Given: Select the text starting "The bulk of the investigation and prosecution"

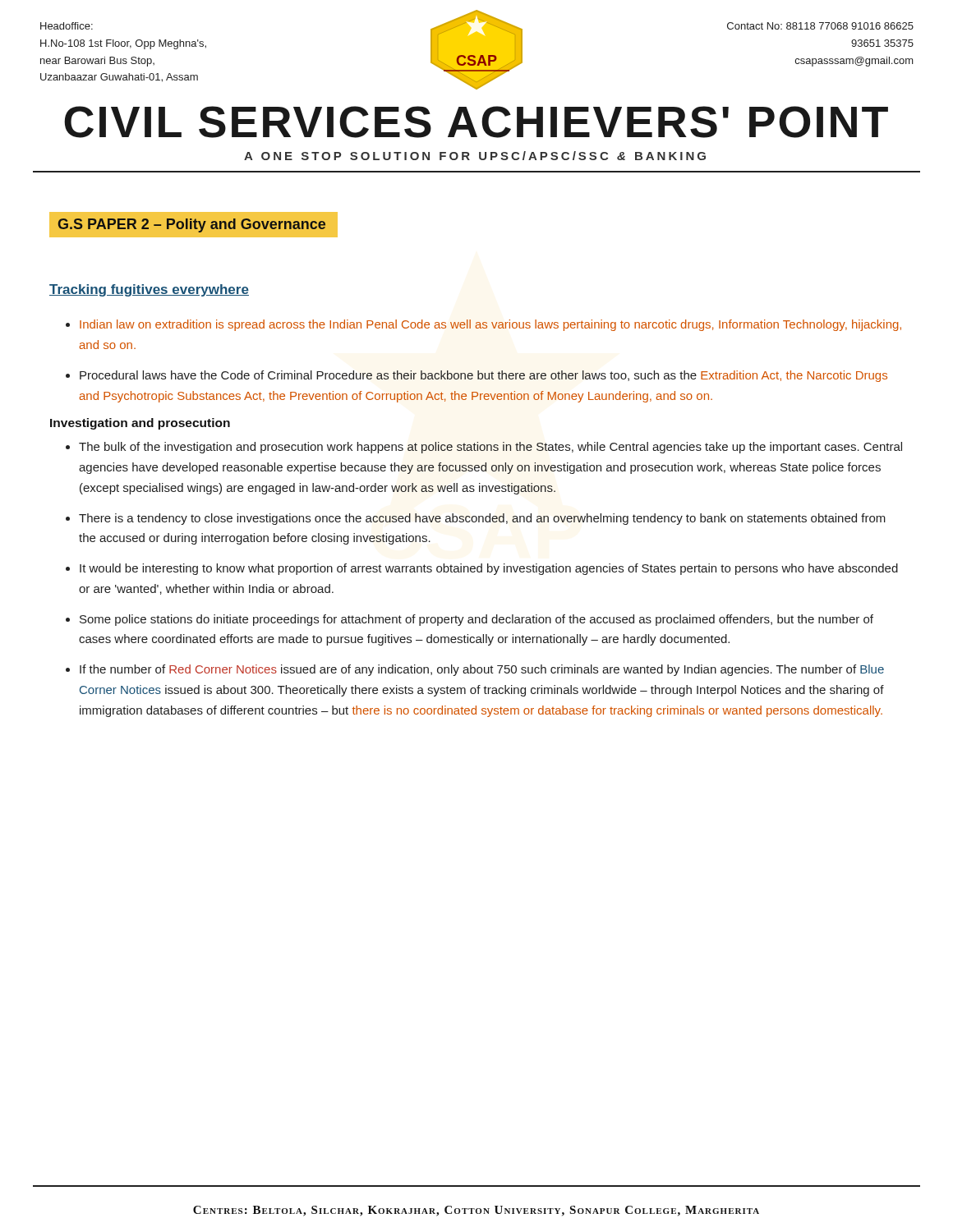Looking at the screenshot, I should [491, 467].
